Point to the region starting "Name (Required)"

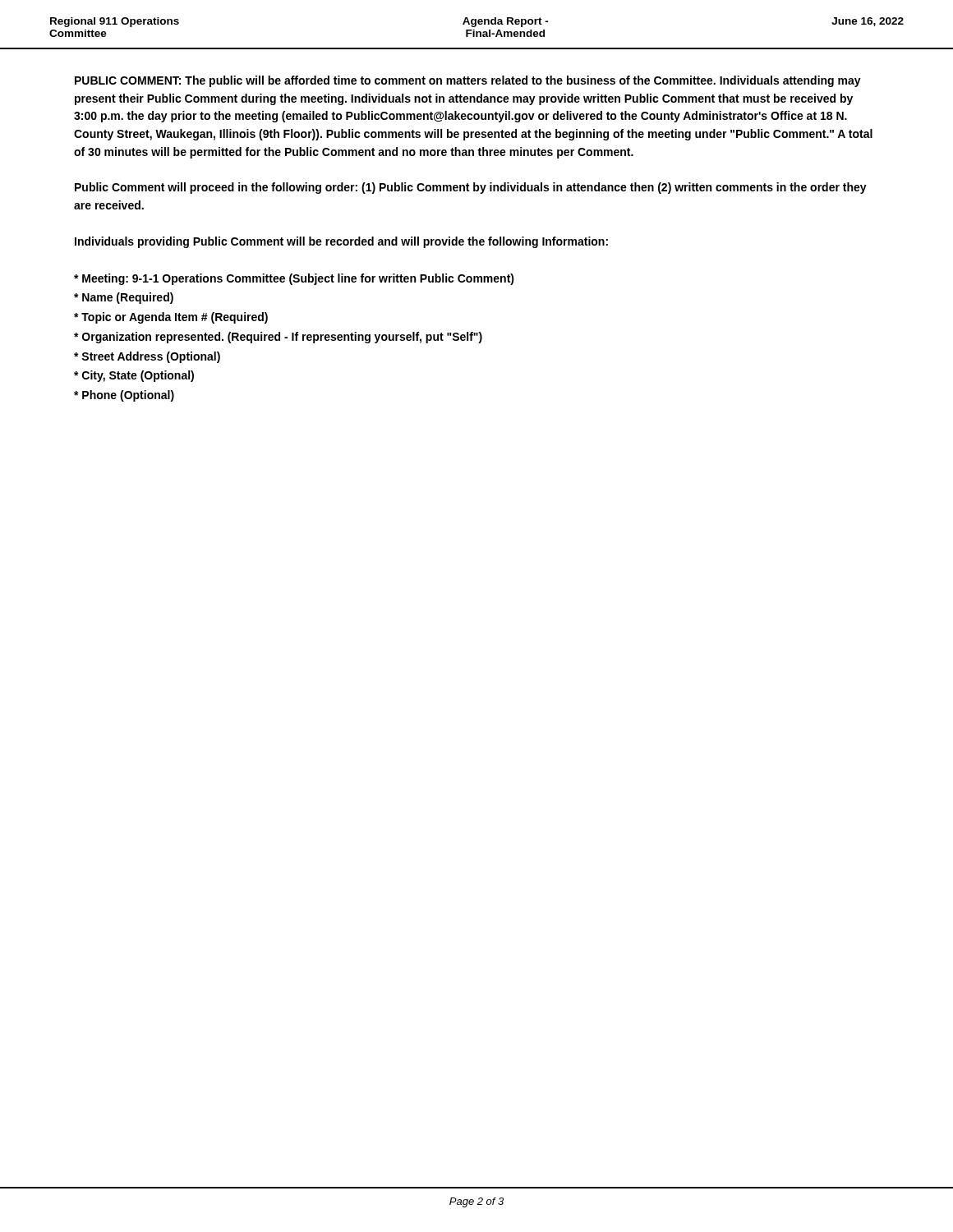[x=124, y=298]
